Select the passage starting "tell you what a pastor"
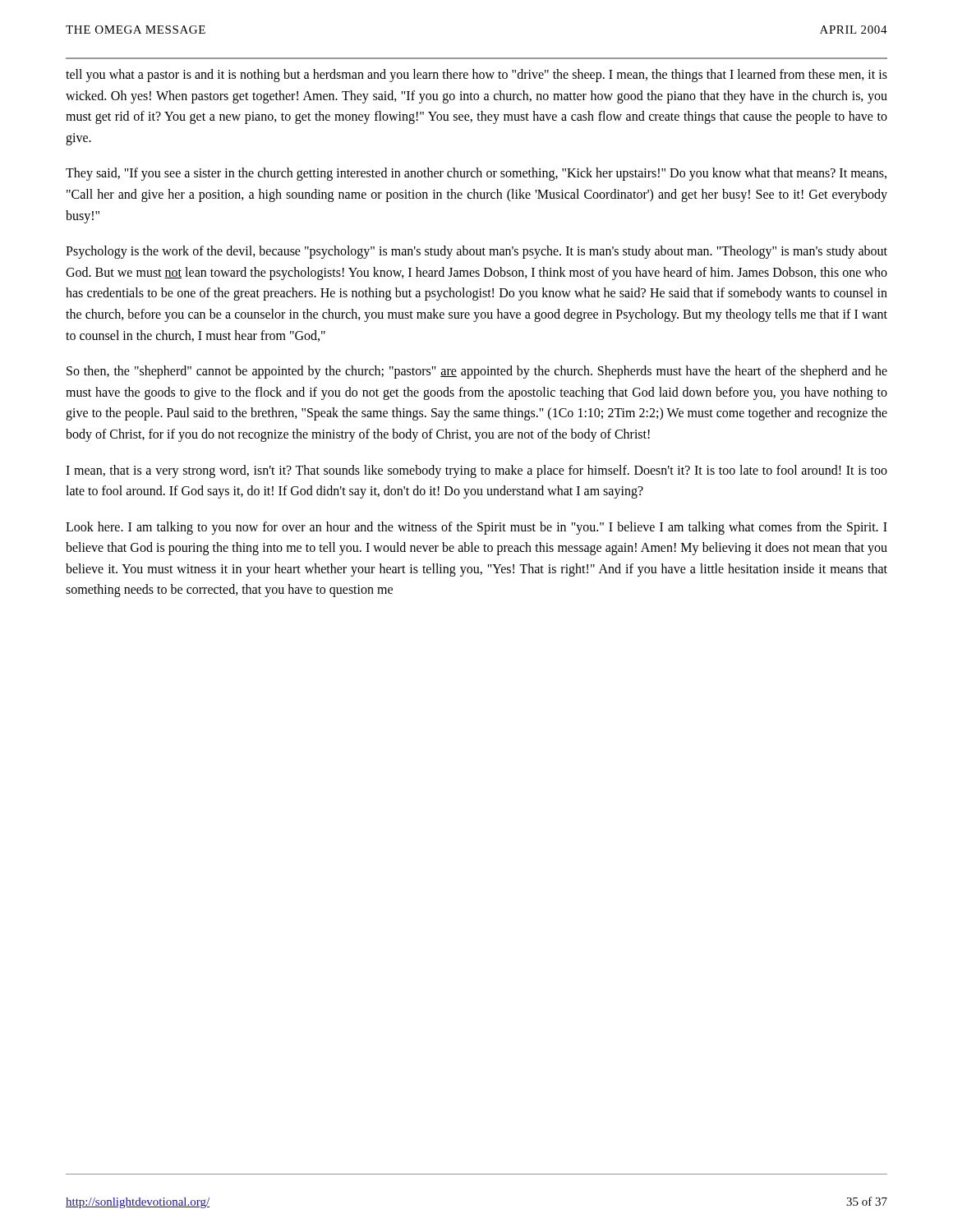The width and height of the screenshot is (953, 1232). [476, 106]
